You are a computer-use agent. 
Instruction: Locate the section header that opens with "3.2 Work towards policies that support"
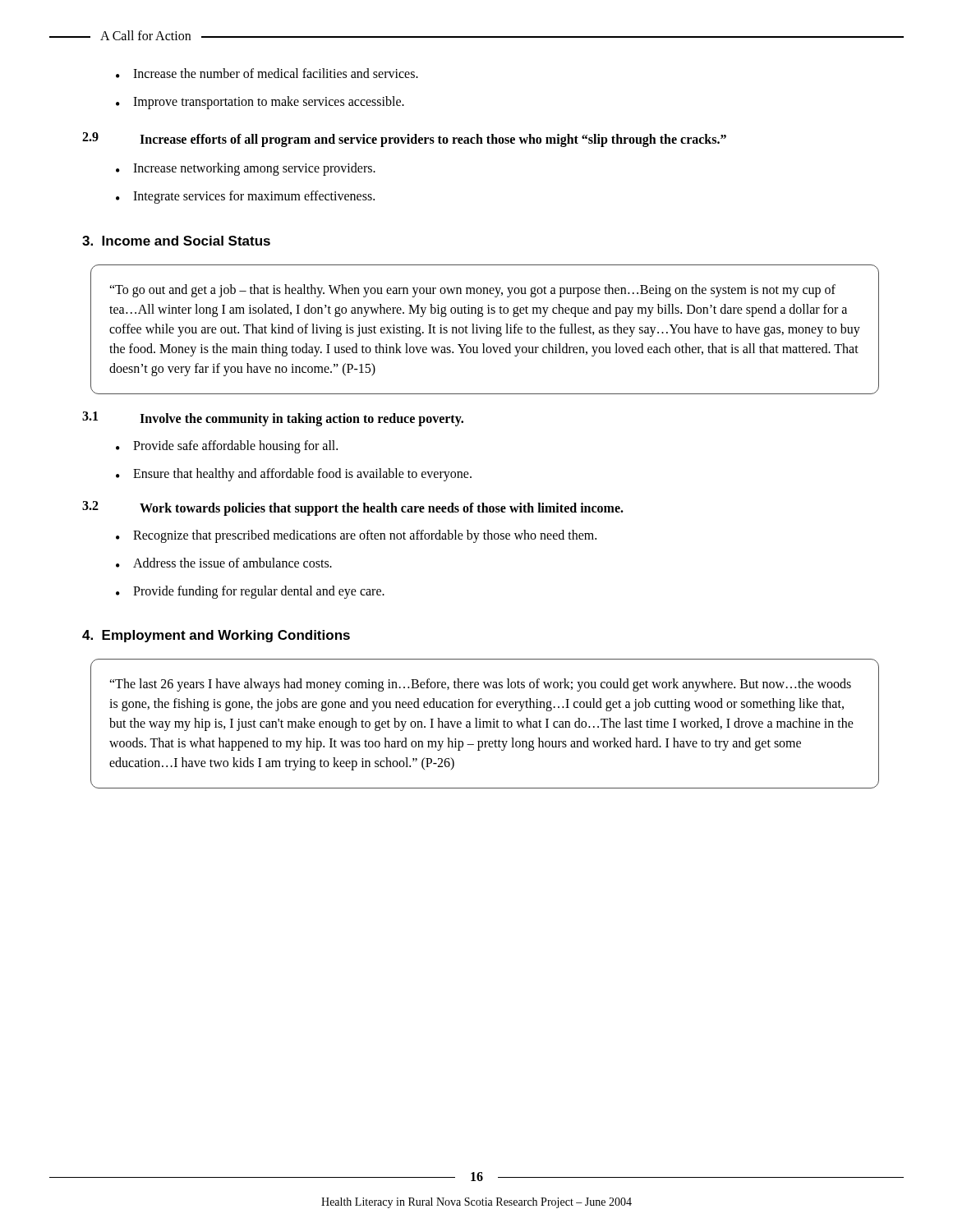(353, 508)
